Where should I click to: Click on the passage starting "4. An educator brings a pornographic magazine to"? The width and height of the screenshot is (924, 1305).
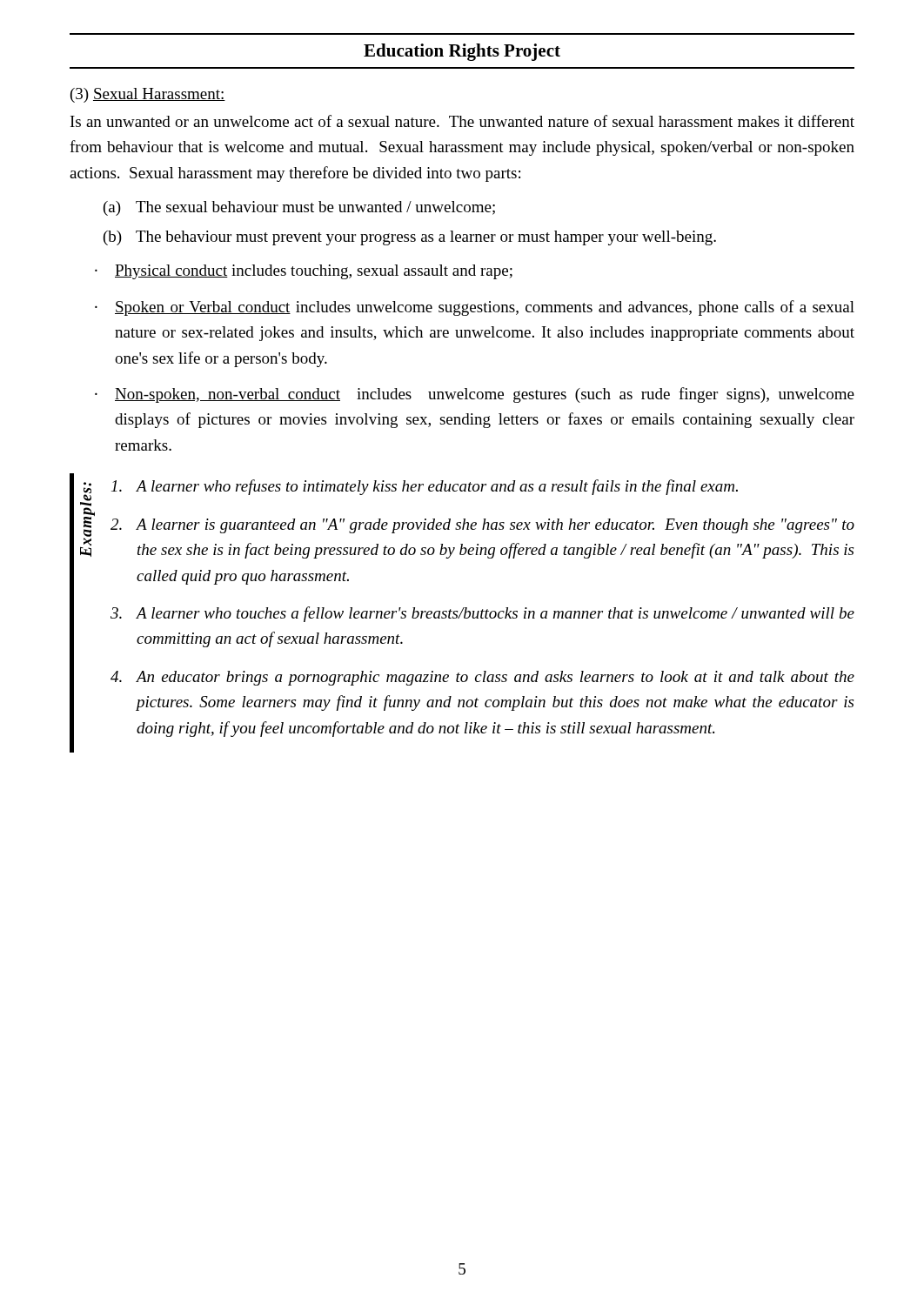[x=482, y=702]
